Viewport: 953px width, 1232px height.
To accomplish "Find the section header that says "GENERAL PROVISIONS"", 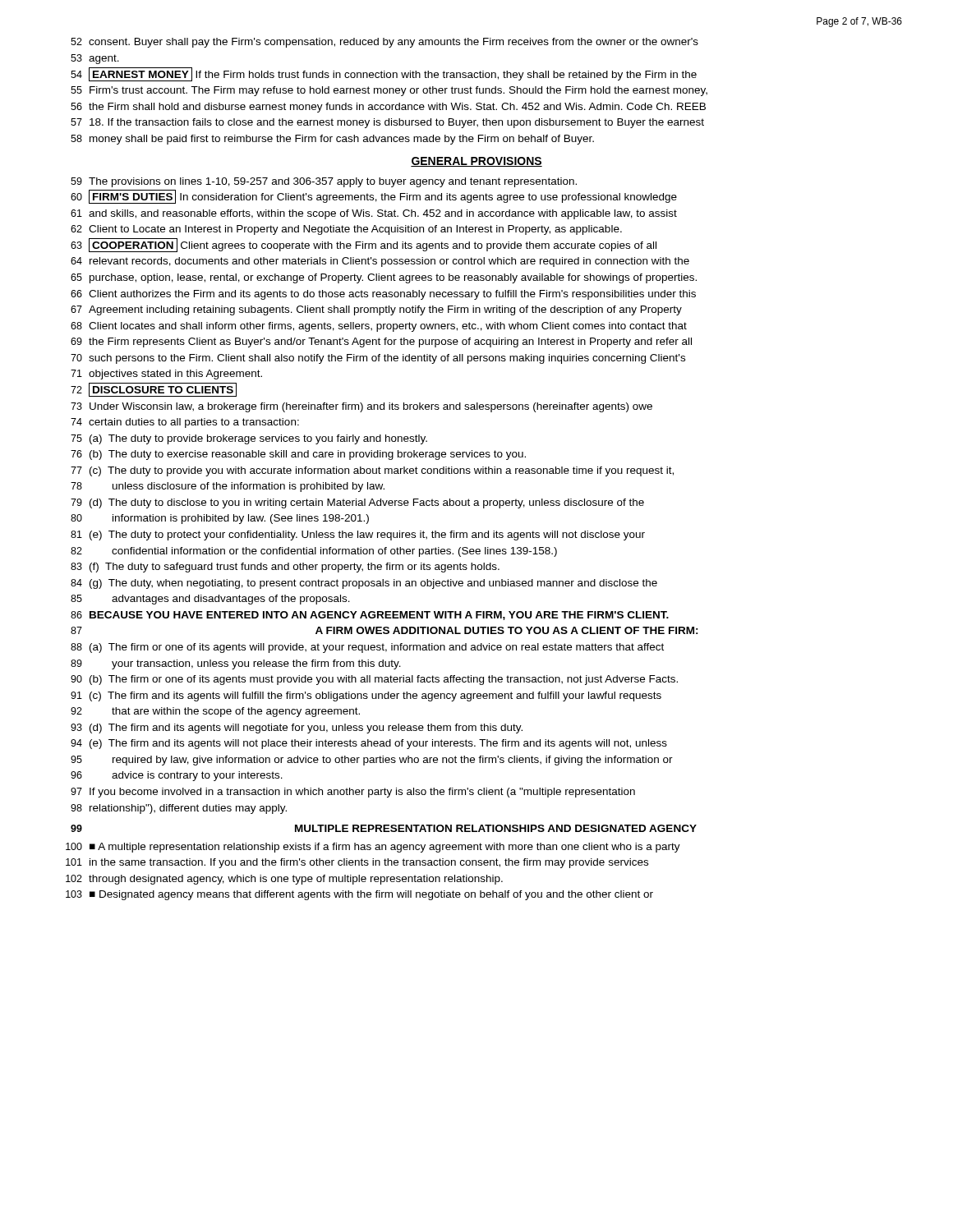I will [476, 161].
